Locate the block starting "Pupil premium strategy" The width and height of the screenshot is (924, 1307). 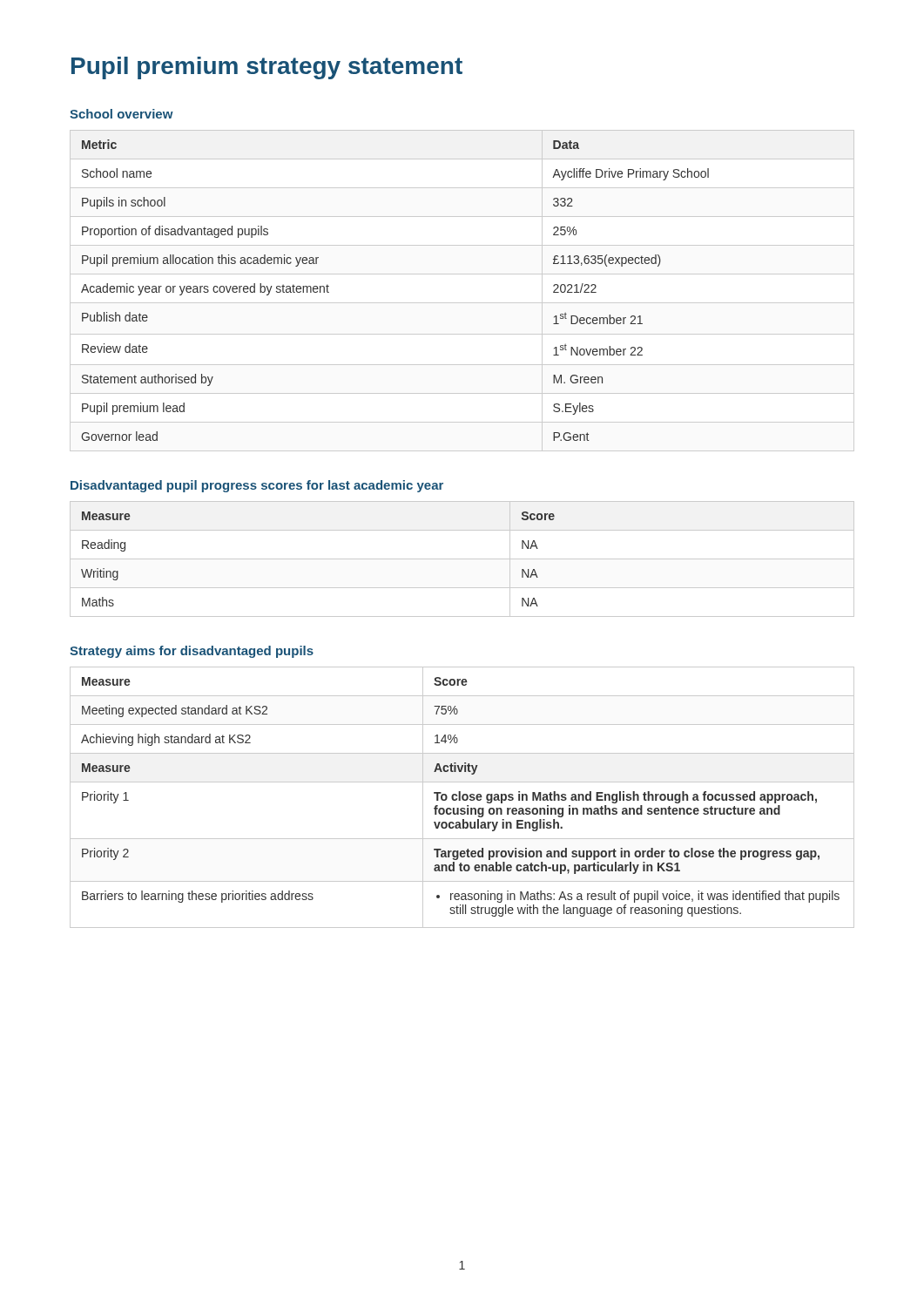click(x=462, y=66)
